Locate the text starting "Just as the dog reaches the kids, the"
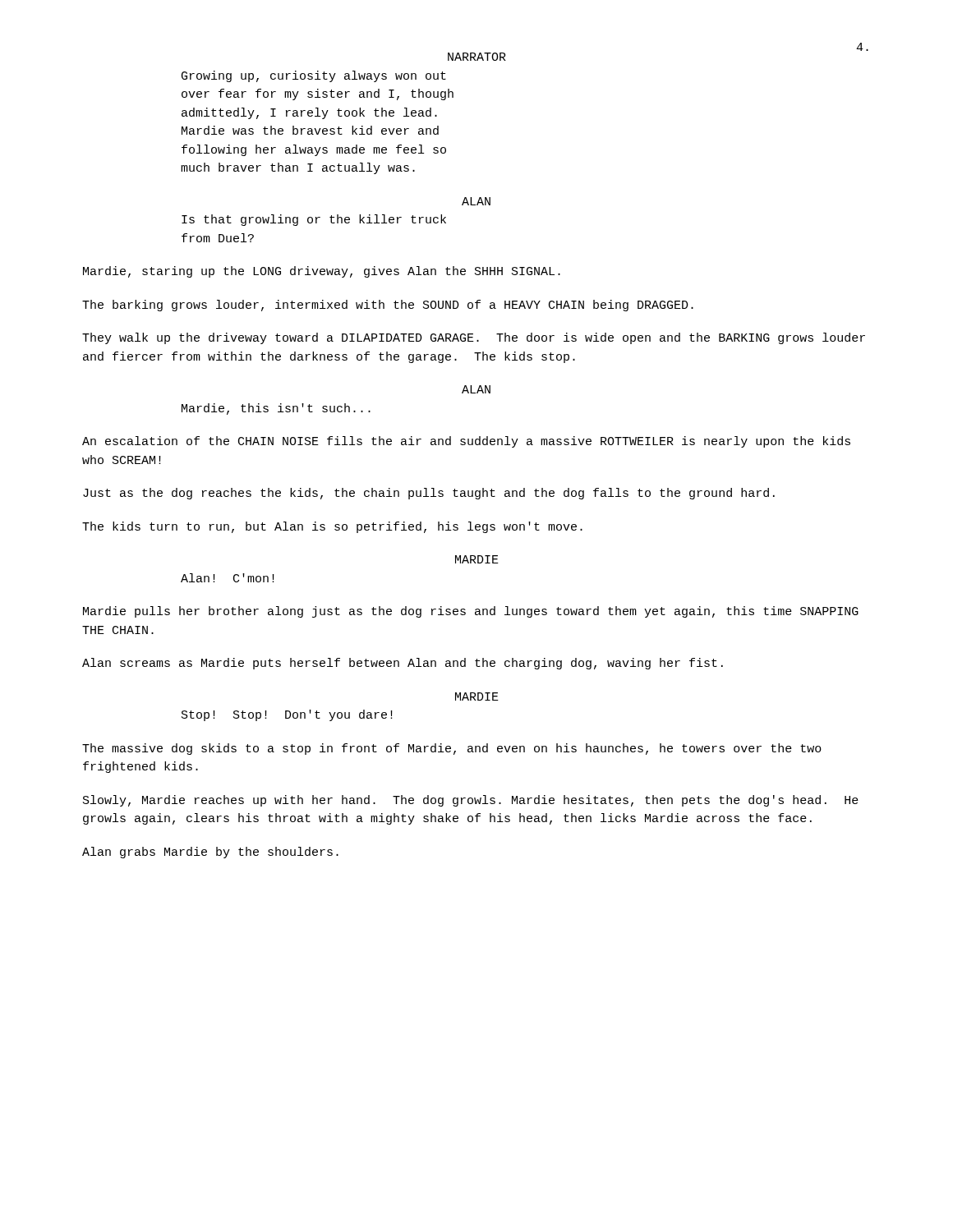 point(430,494)
